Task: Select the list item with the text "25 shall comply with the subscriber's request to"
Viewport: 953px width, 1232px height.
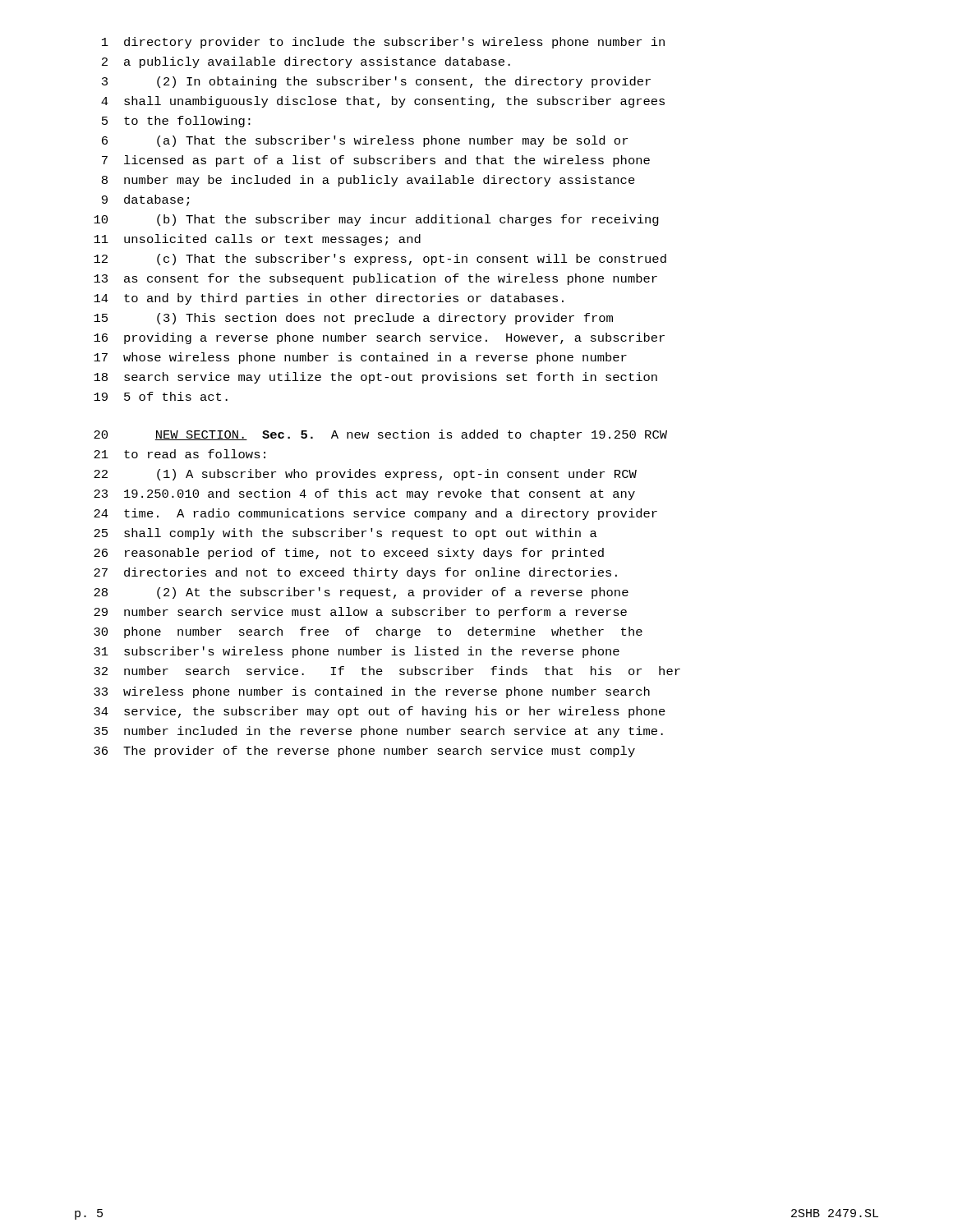Action: [476, 534]
